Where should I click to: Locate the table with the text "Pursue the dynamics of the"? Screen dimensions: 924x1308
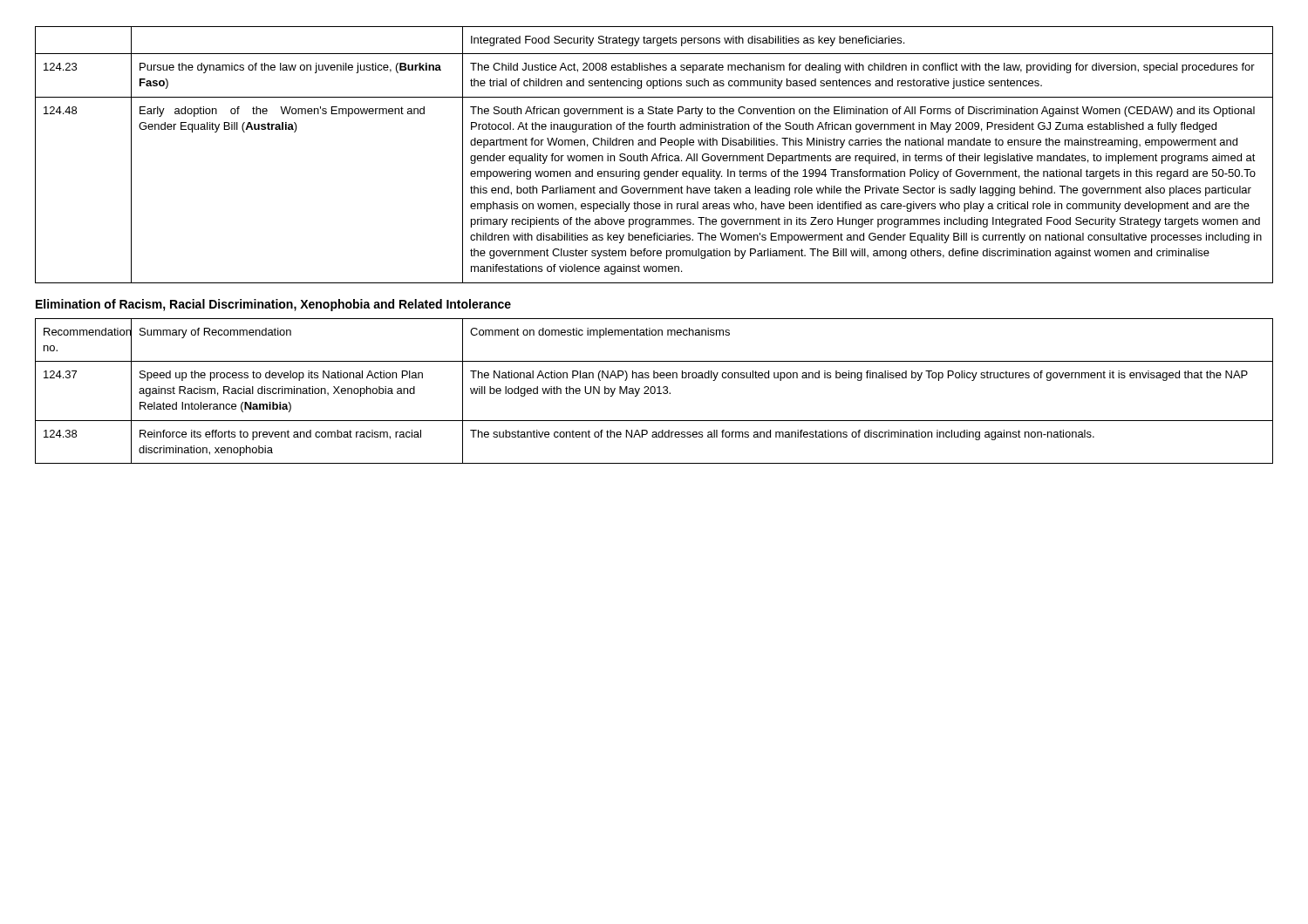coord(654,155)
